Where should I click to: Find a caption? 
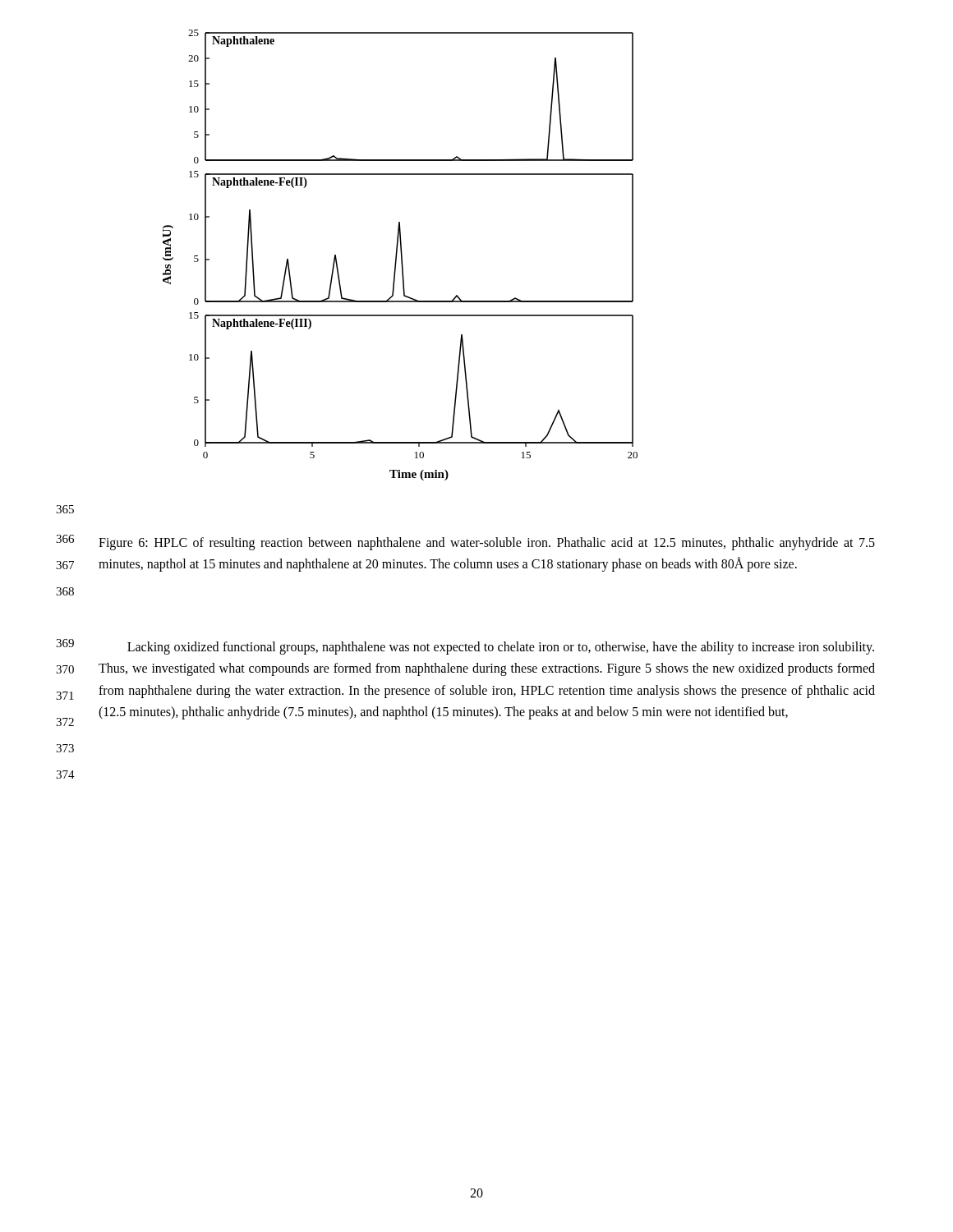coord(487,553)
